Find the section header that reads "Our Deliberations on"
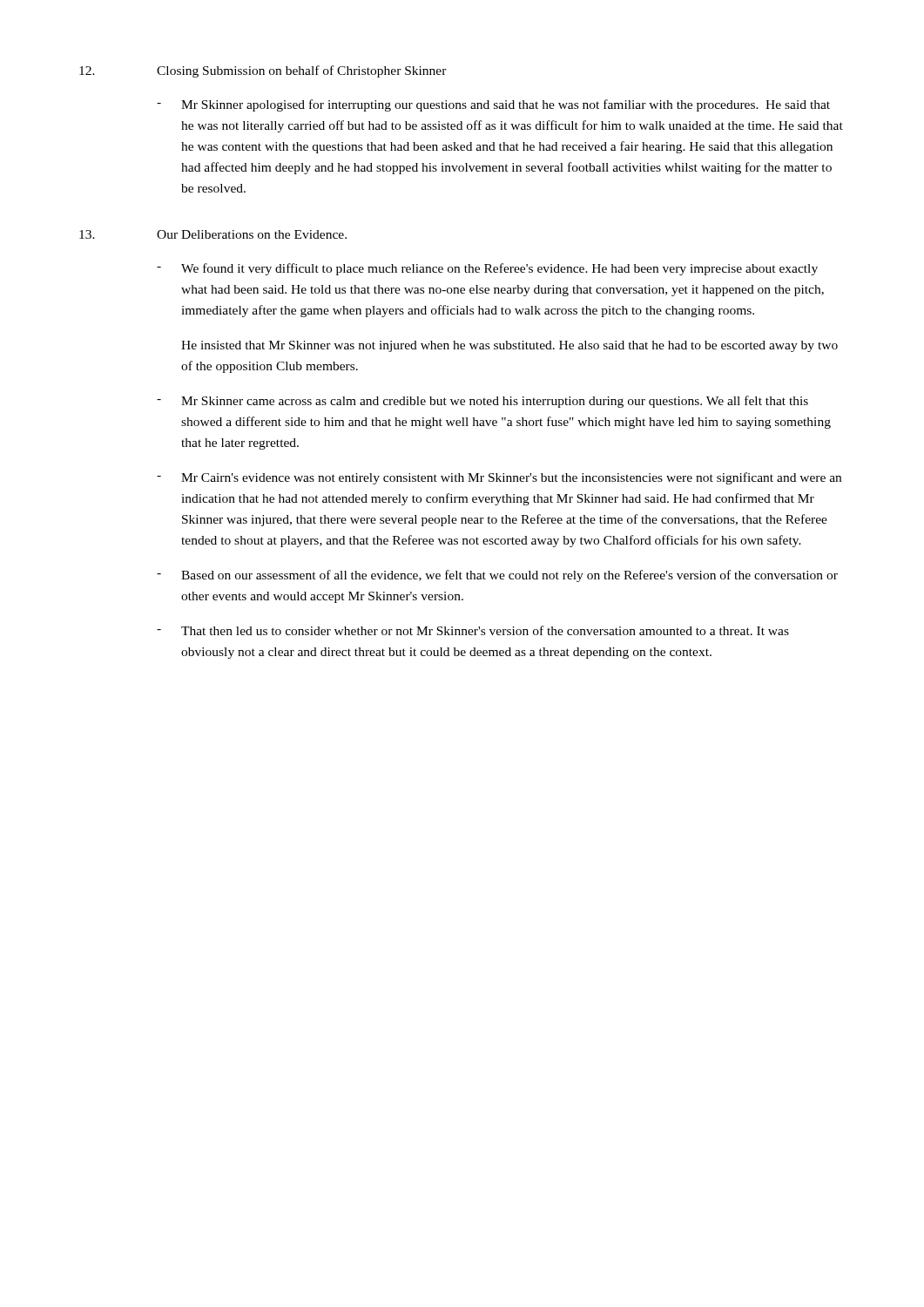The image size is (924, 1307). [x=252, y=234]
